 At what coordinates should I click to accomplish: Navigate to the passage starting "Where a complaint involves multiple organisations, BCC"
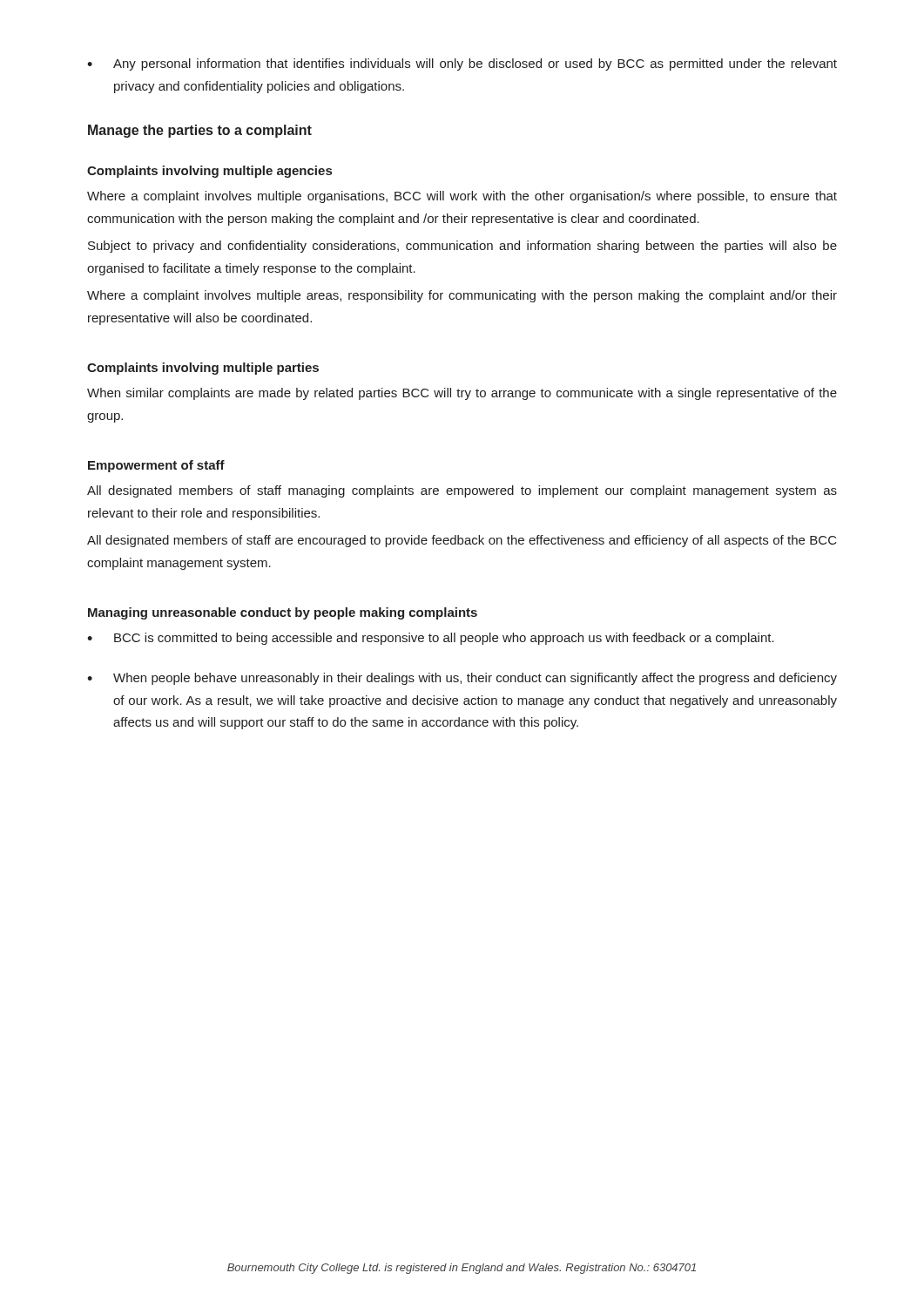pyautogui.click(x=462, y=207)
